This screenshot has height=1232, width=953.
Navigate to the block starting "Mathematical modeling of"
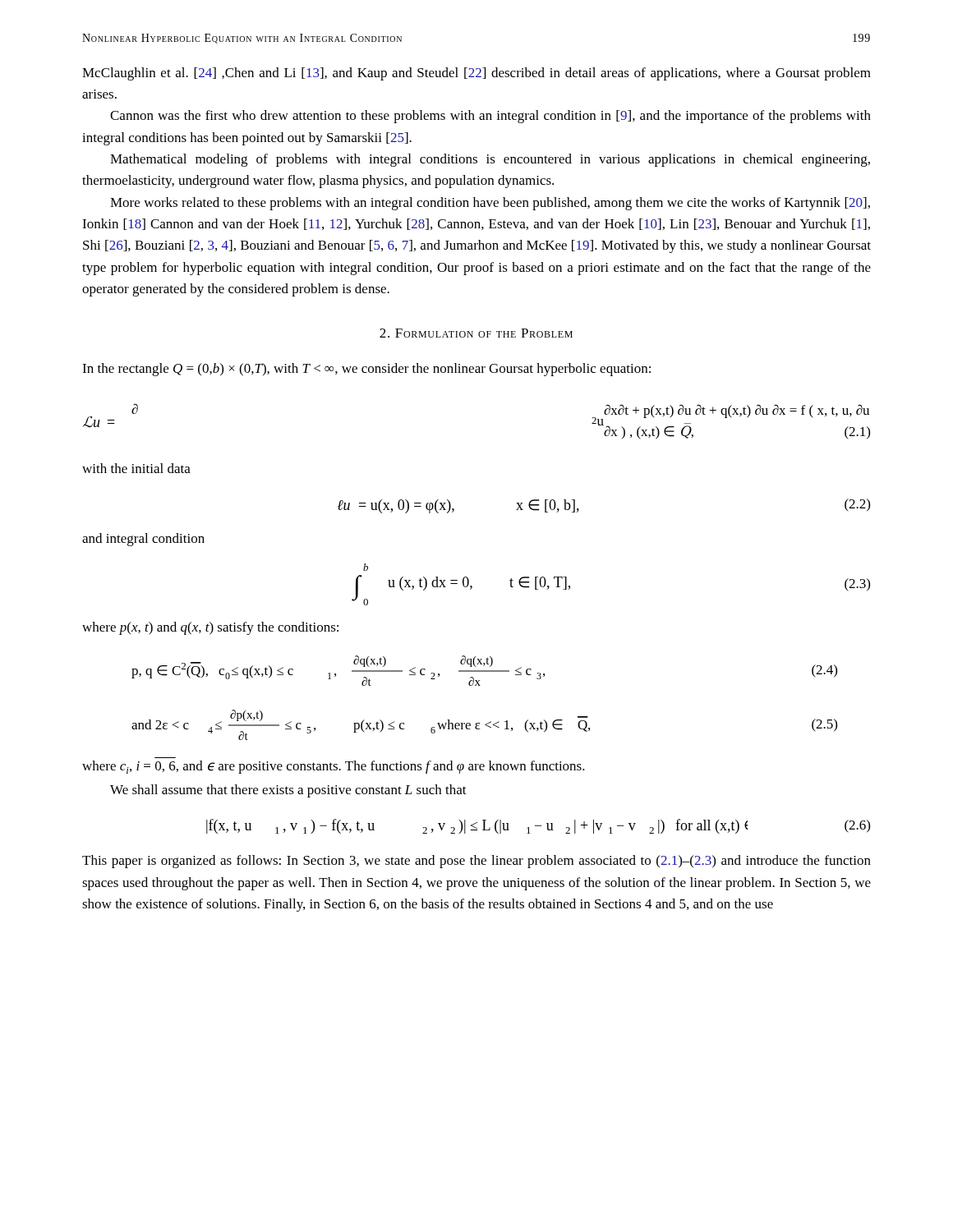476,170
